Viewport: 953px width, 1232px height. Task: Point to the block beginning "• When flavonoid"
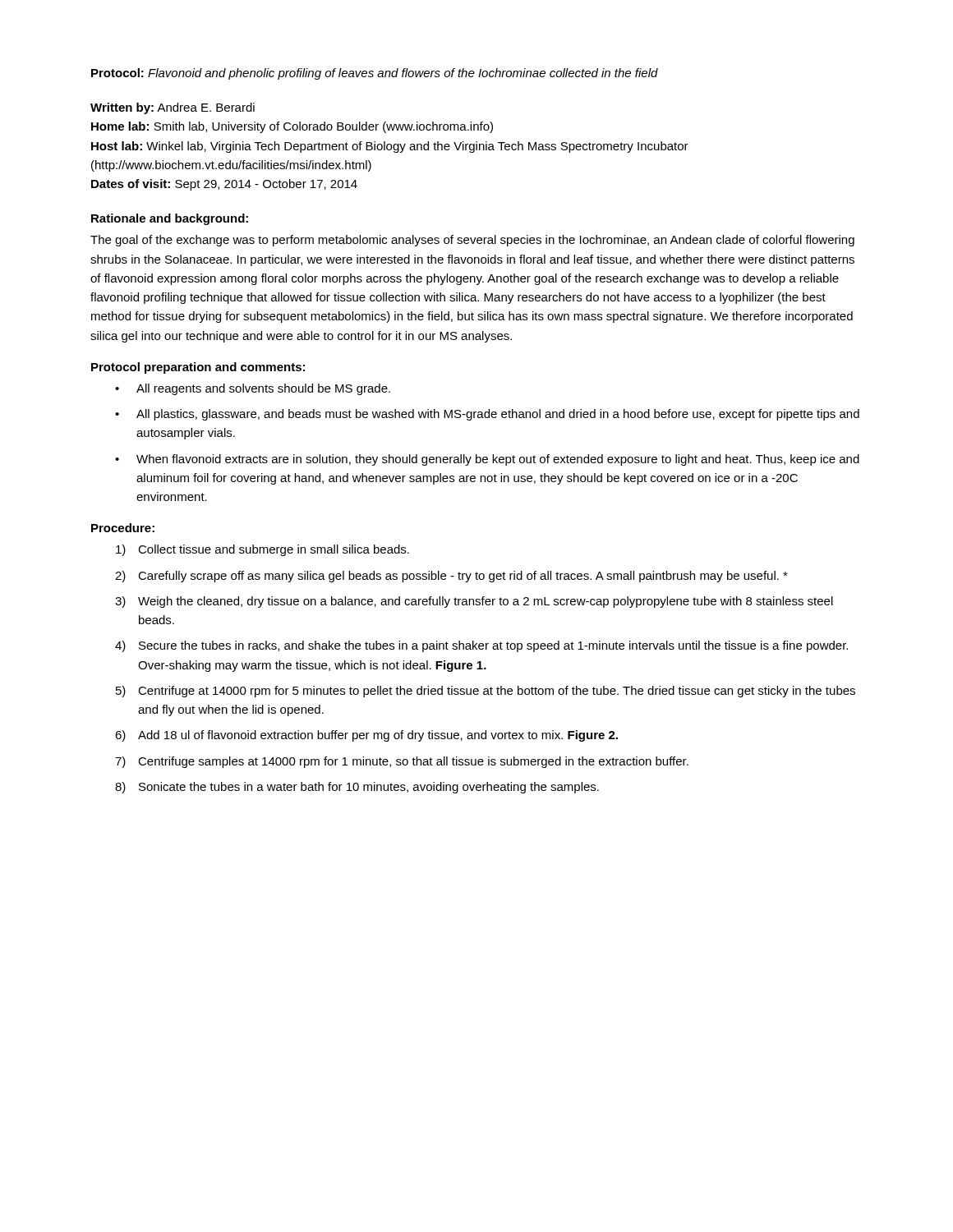[489, 477]
